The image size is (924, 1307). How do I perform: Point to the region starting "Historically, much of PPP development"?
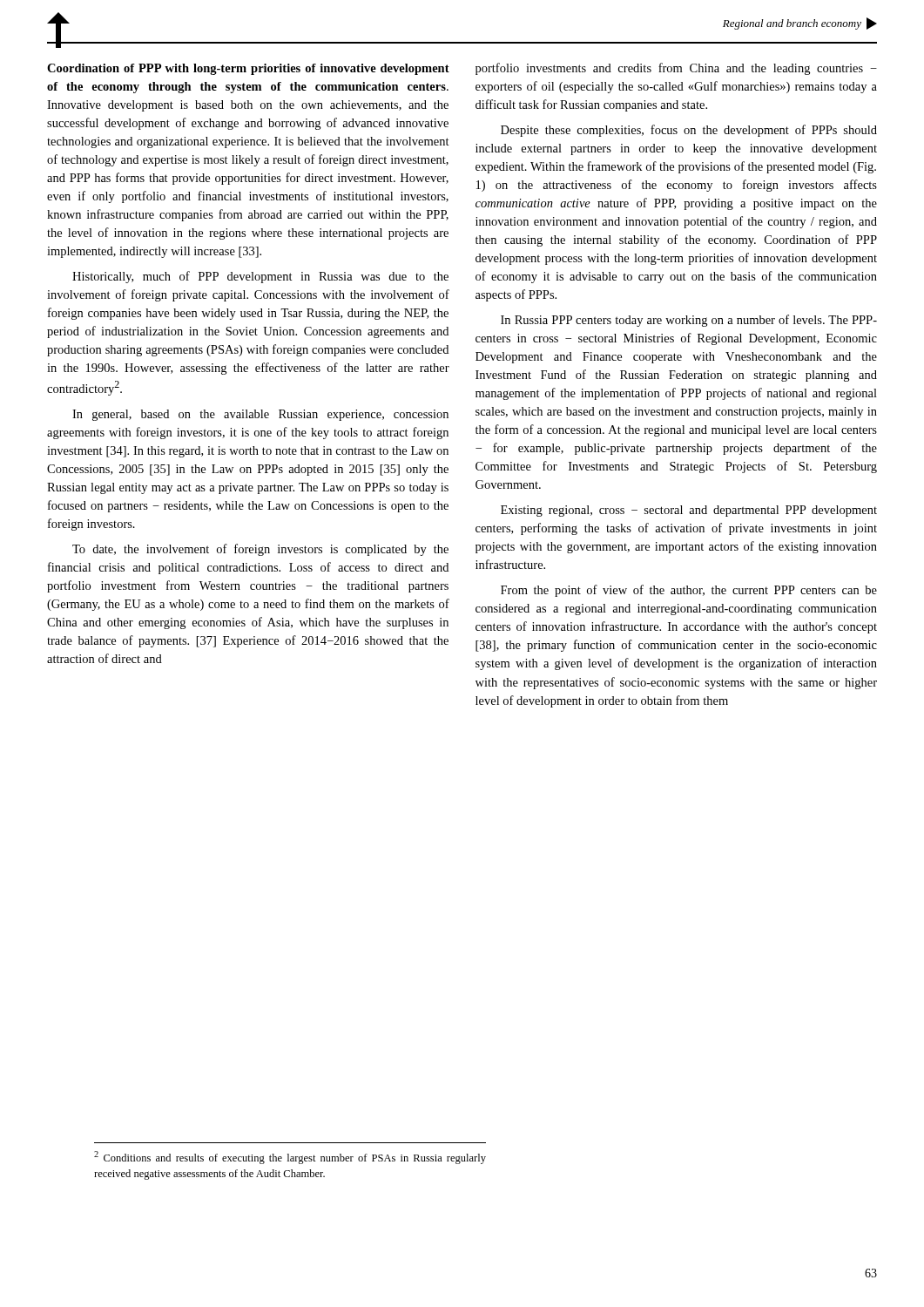click(248, 333)
